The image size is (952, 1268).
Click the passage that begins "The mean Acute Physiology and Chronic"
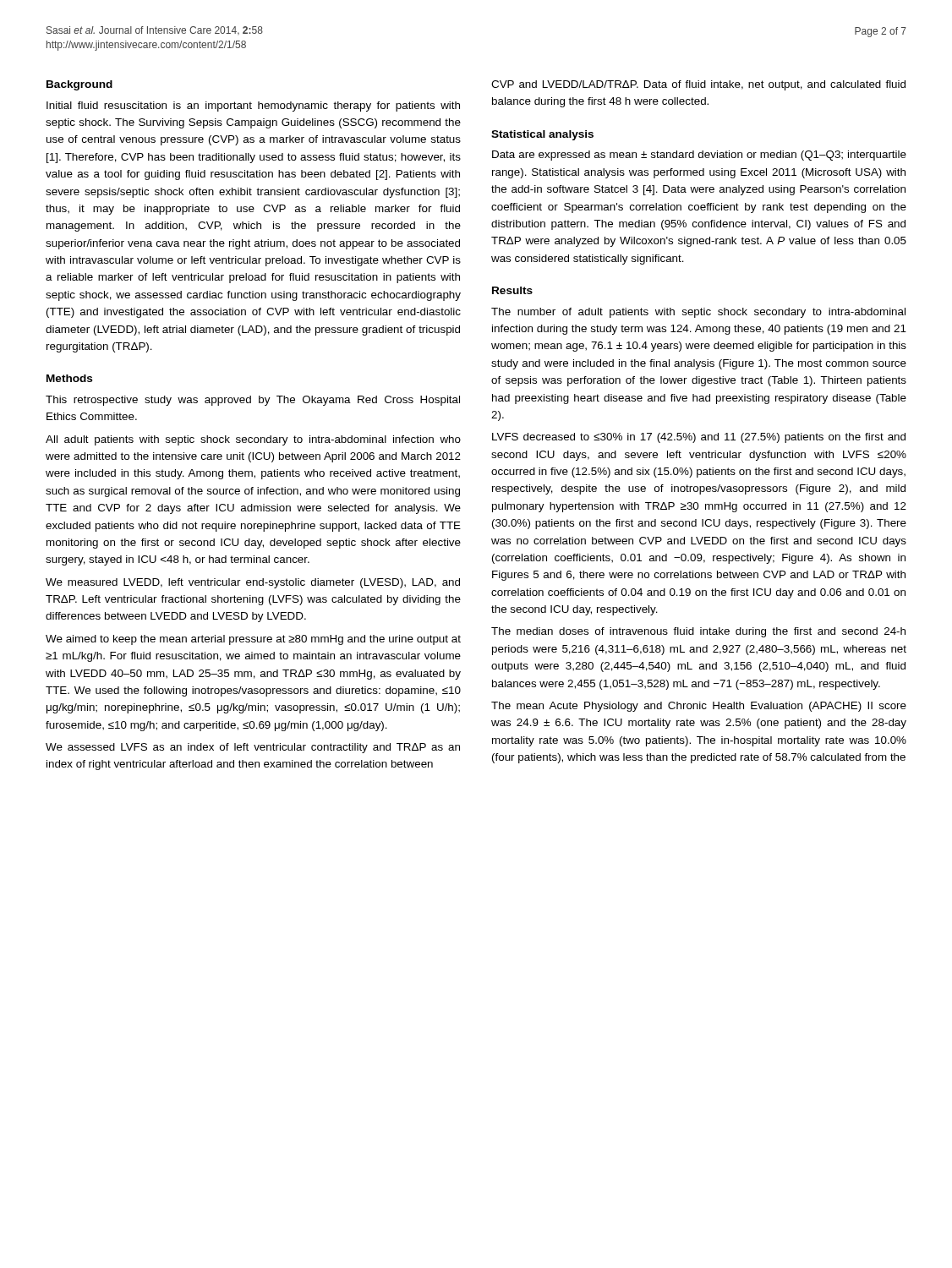tap(699, 731)
